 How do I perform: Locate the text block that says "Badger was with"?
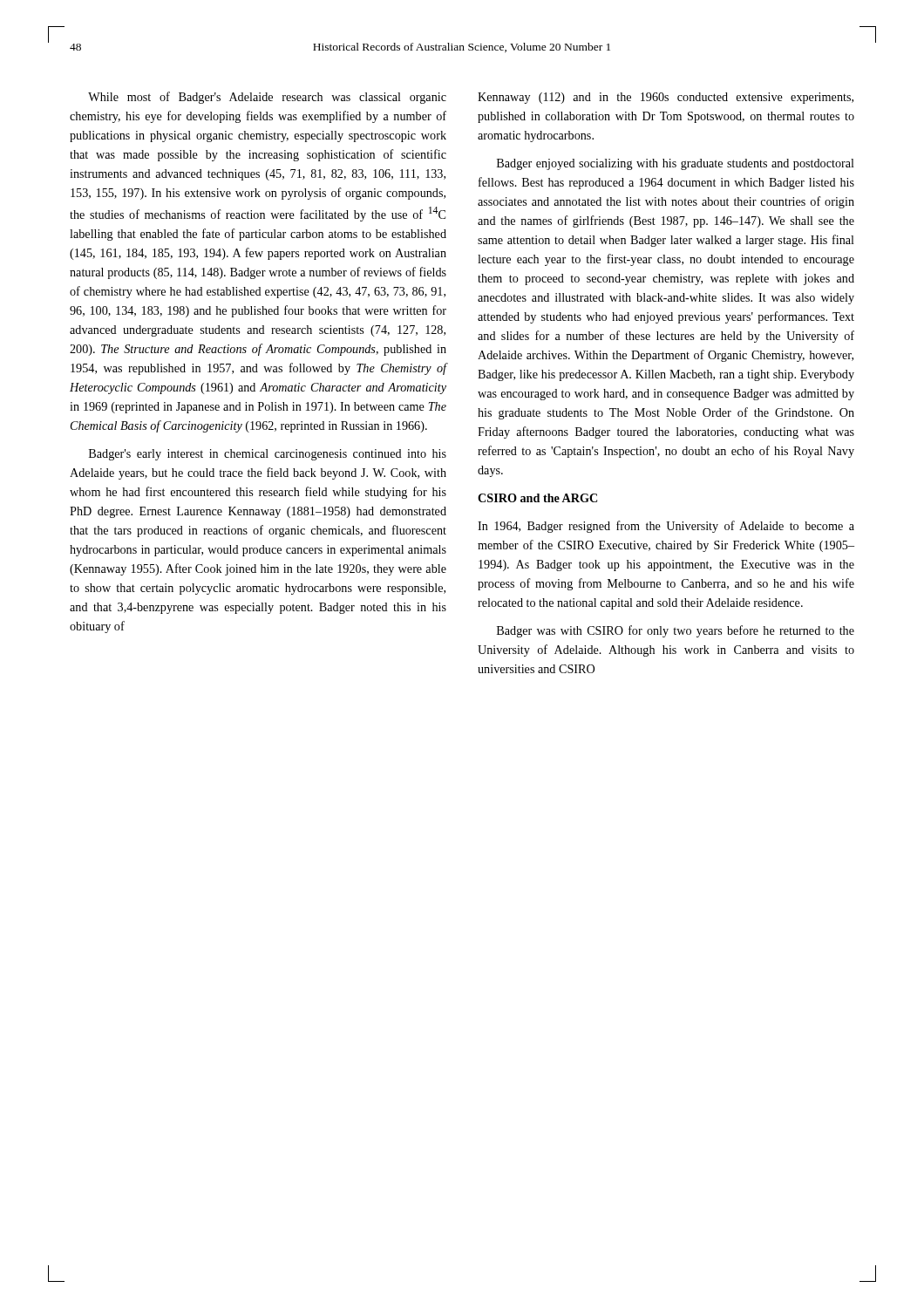(666, 650)
